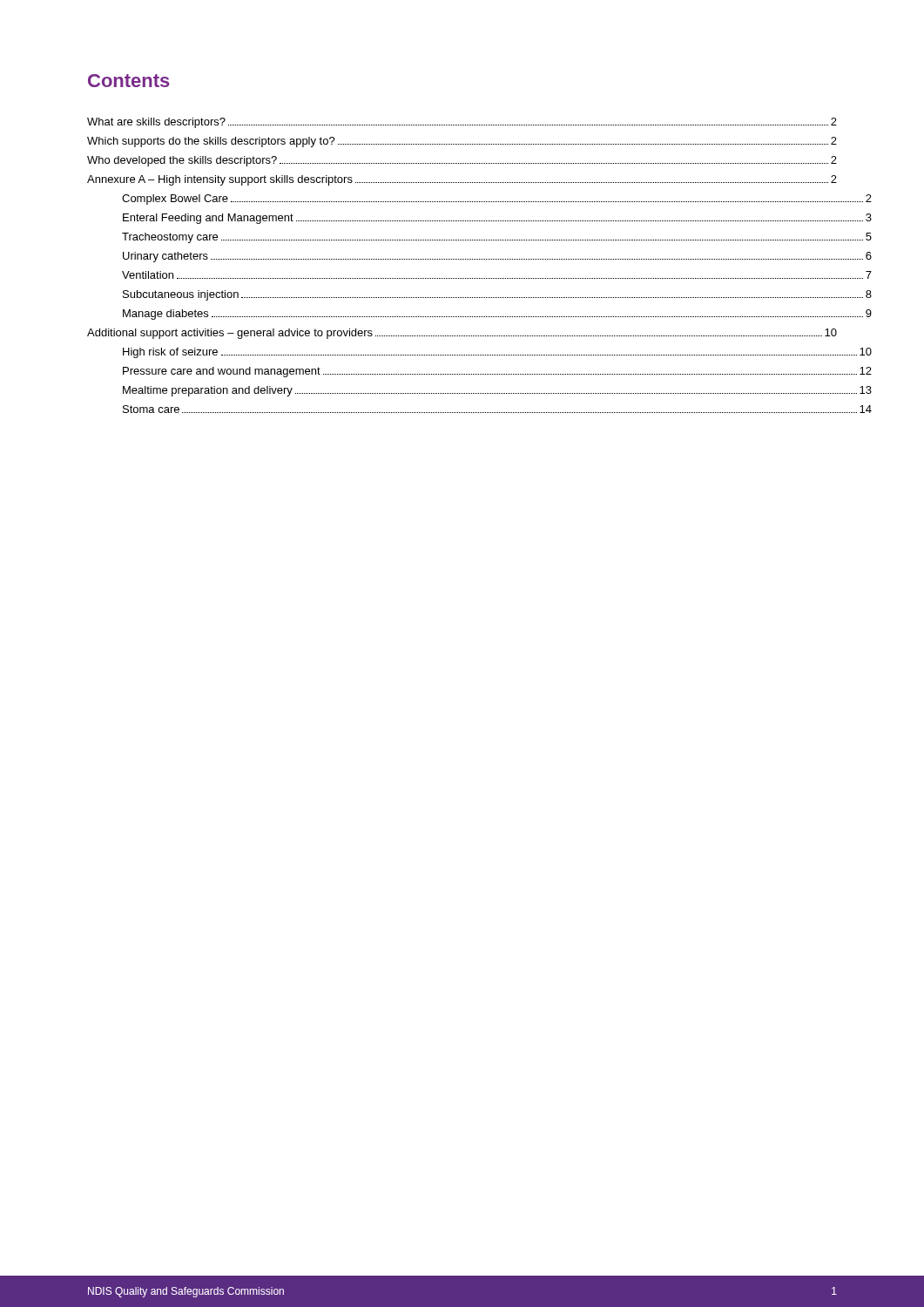Find the list item that reads "Complex Bowel Care 2"

click(x=497, y=198)
